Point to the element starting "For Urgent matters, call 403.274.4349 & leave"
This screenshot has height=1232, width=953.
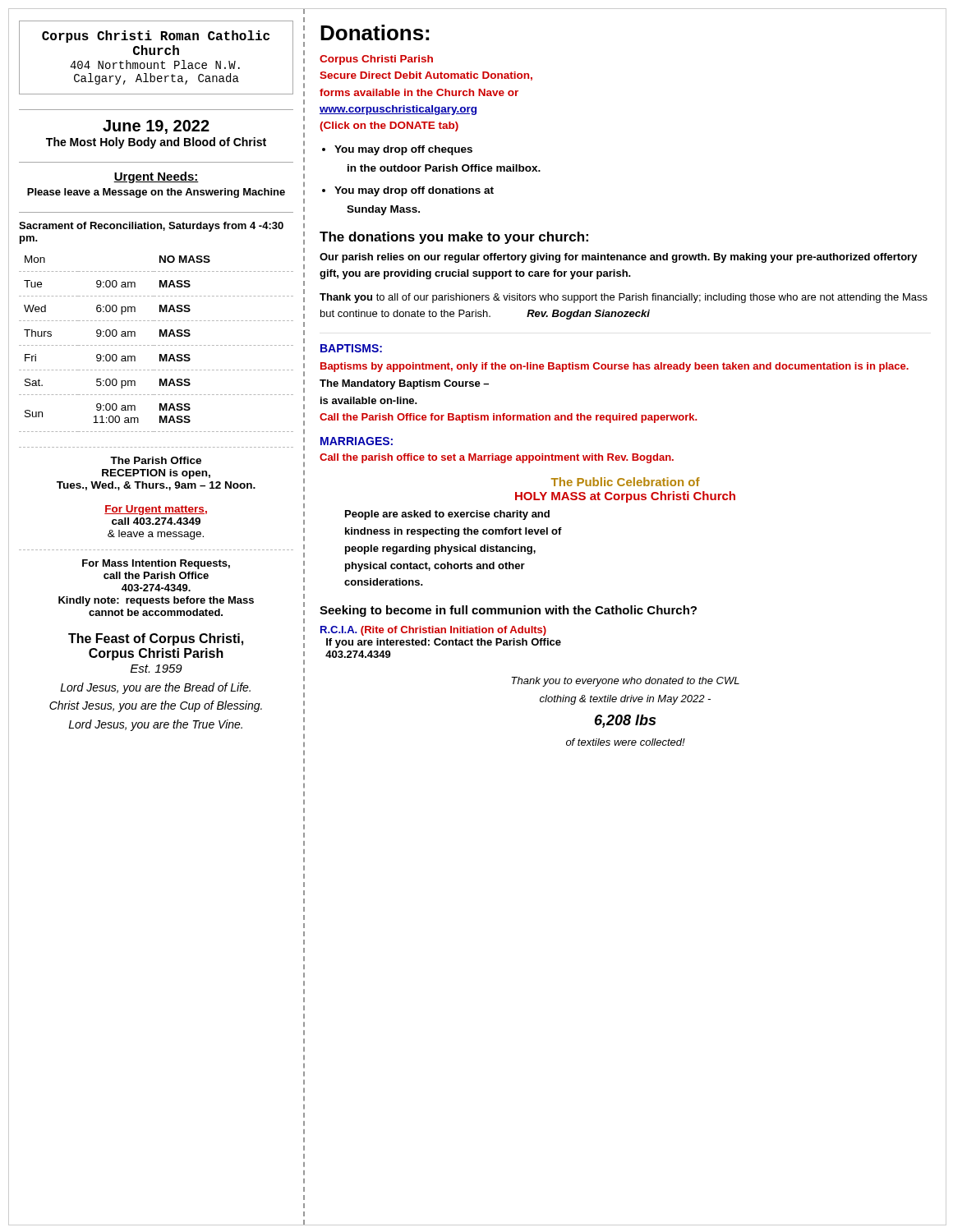(x=156, y=521)
